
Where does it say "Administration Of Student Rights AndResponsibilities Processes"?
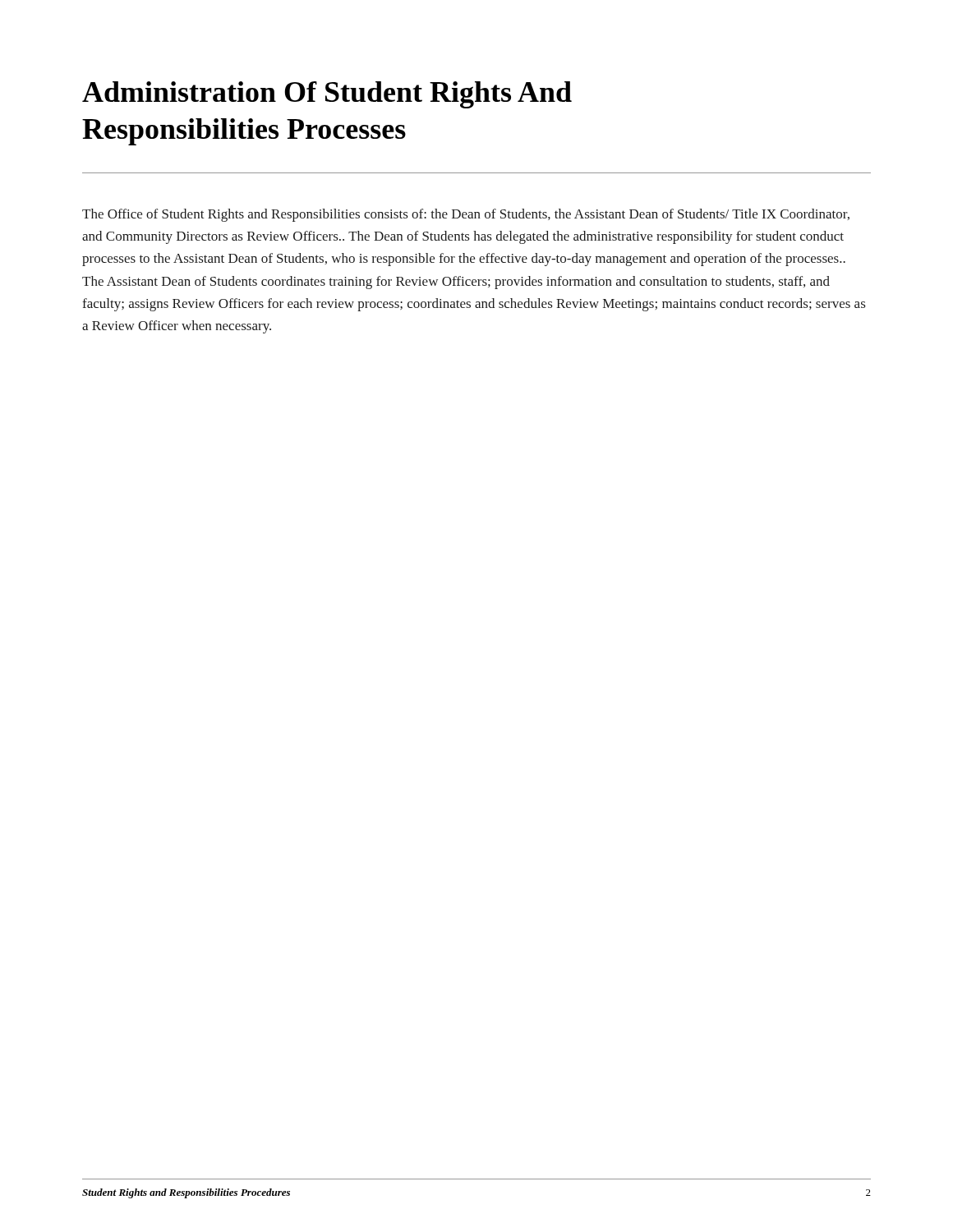476,111
